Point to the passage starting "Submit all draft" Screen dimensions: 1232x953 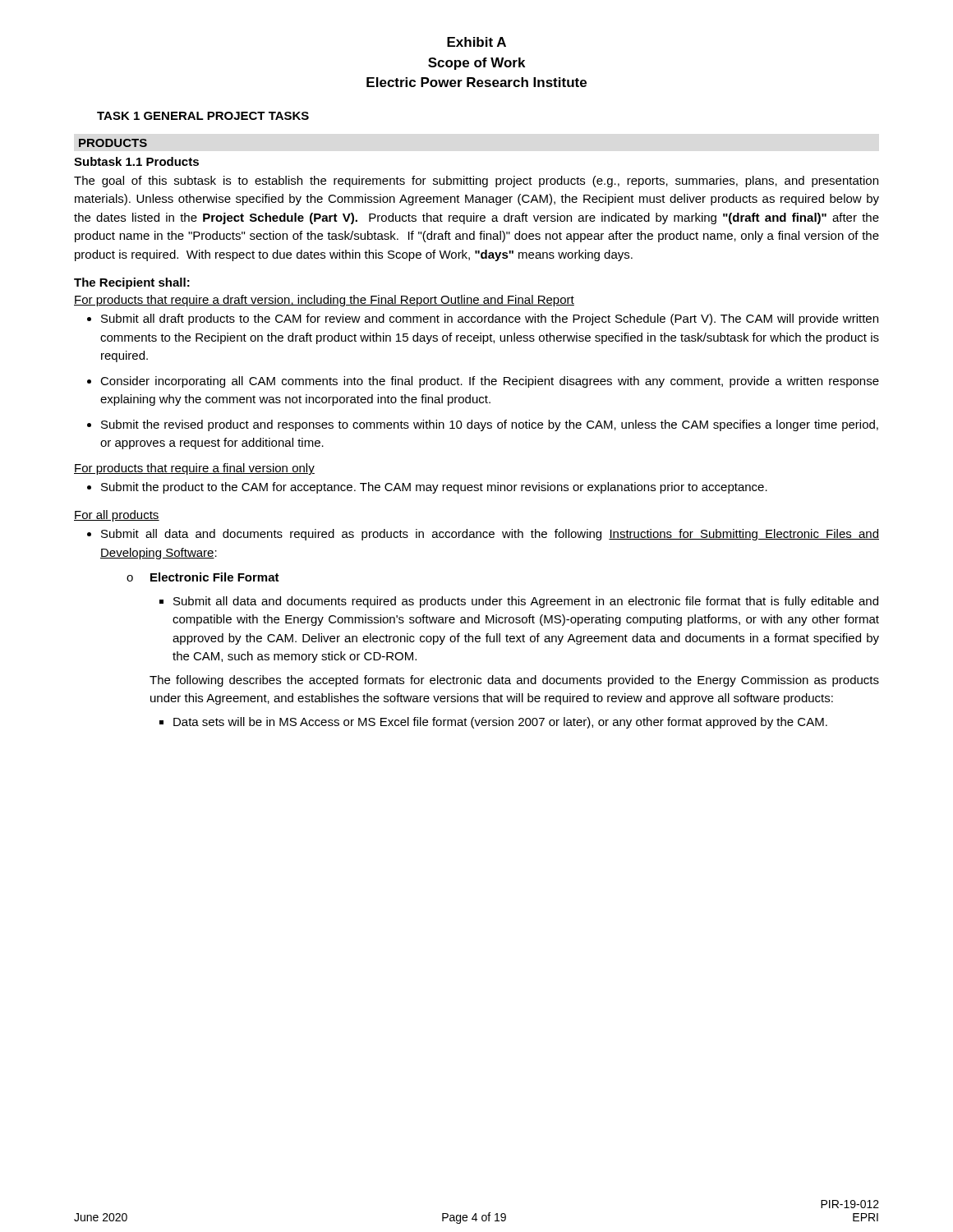490,337
